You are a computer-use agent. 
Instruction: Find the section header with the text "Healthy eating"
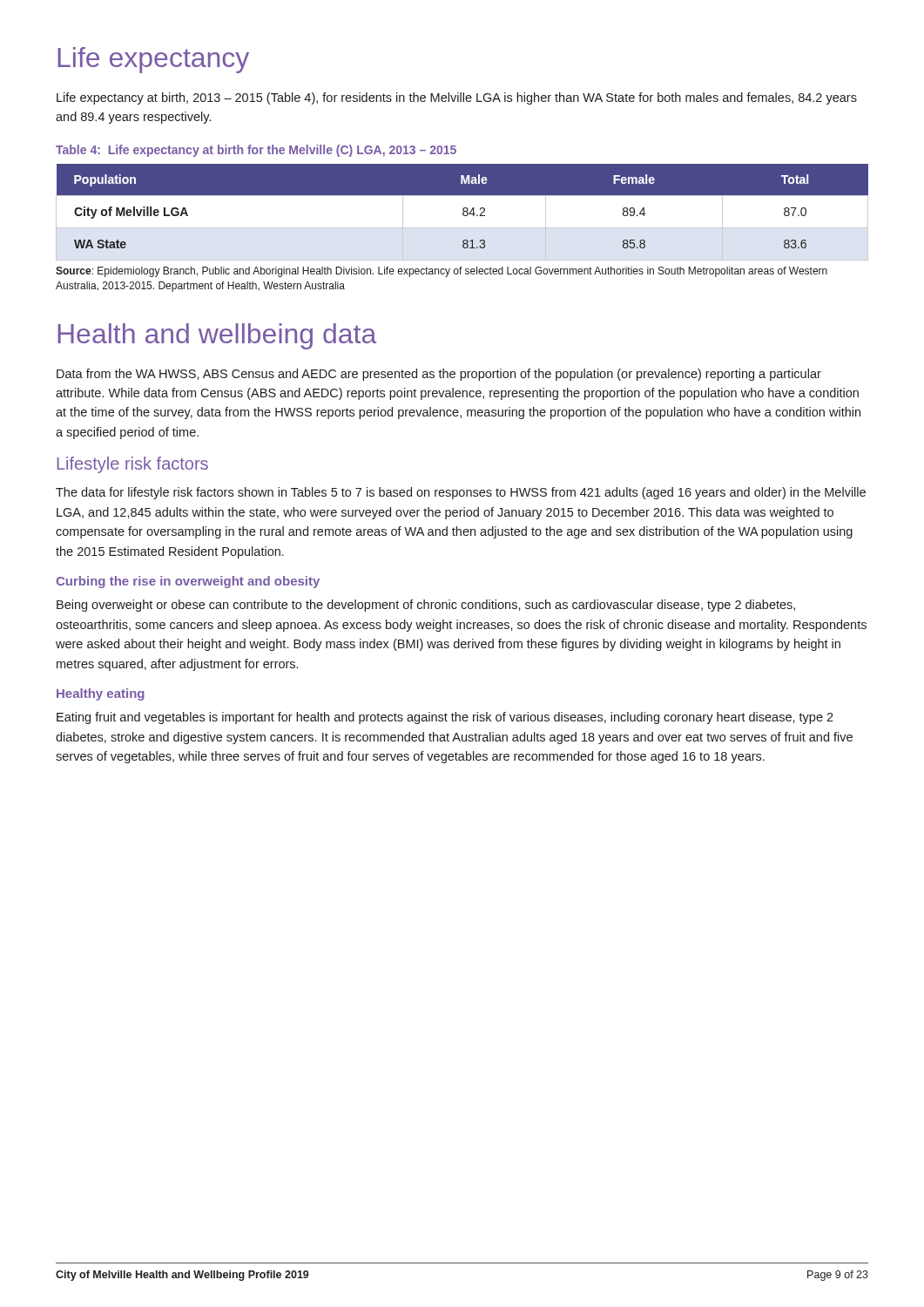tap(101, 694)
